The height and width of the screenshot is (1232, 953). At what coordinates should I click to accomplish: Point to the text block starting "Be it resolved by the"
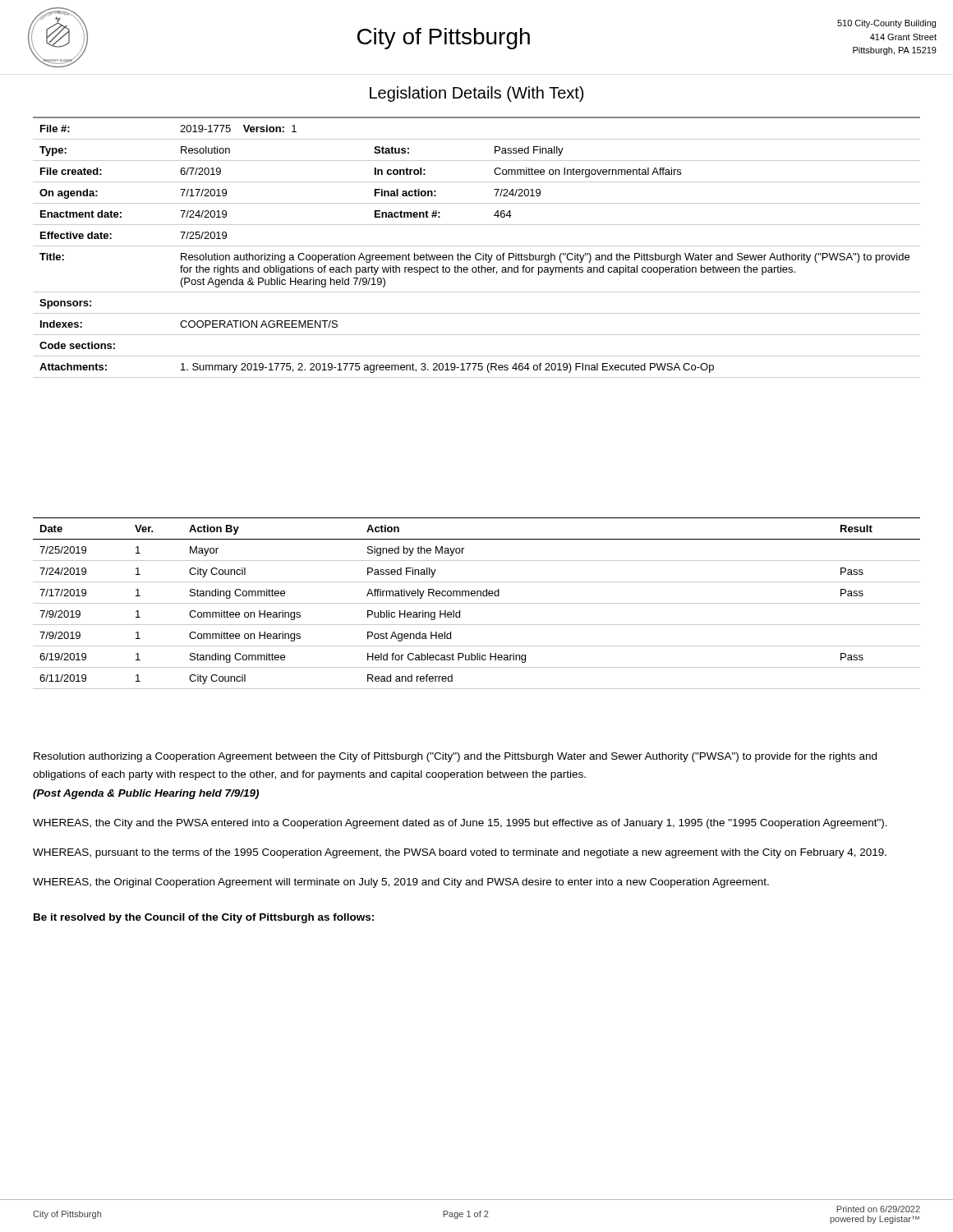click(204, 917)
